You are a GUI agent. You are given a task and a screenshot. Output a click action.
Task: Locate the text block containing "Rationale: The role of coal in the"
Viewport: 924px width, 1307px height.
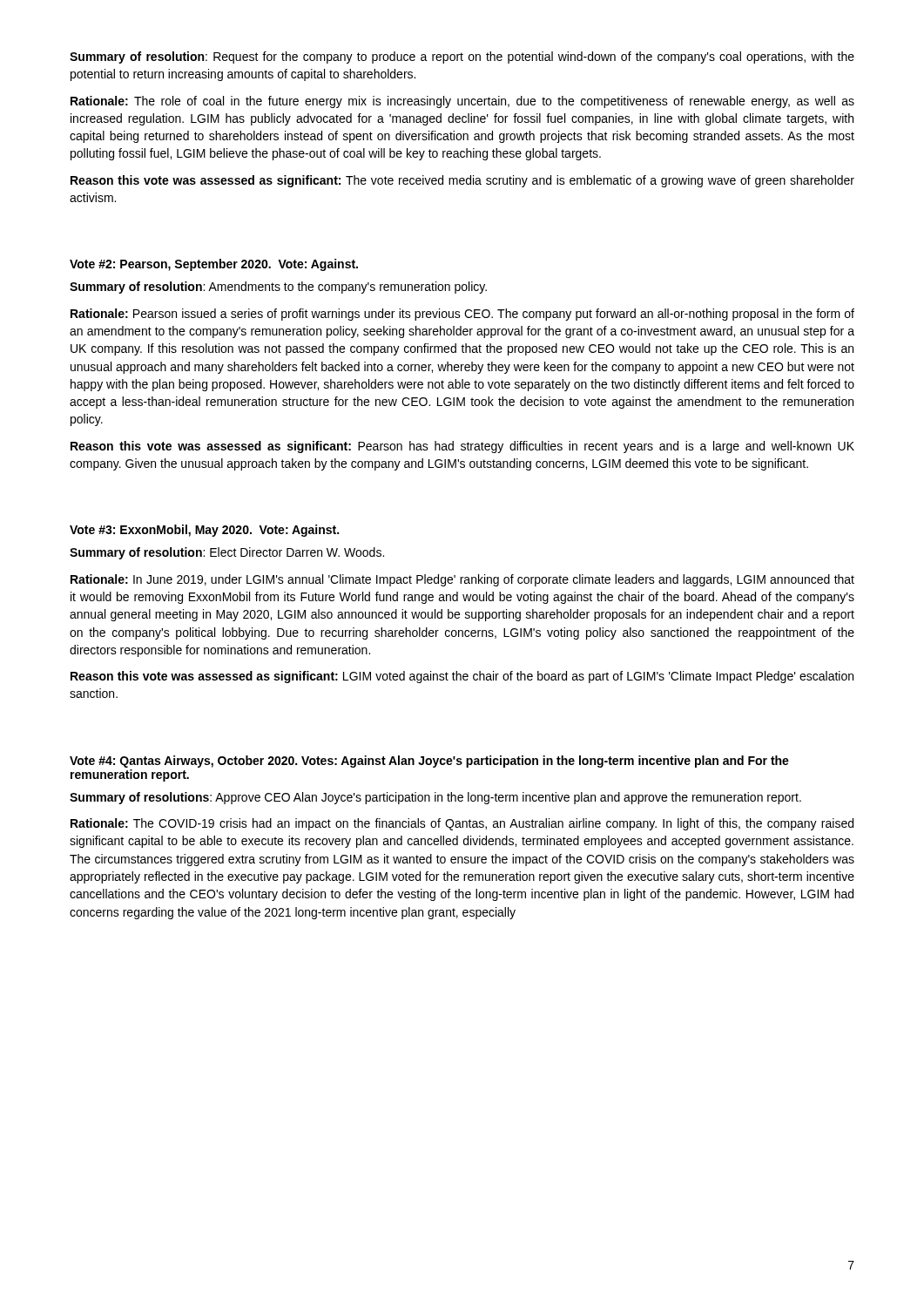click(x=462, y=127)
